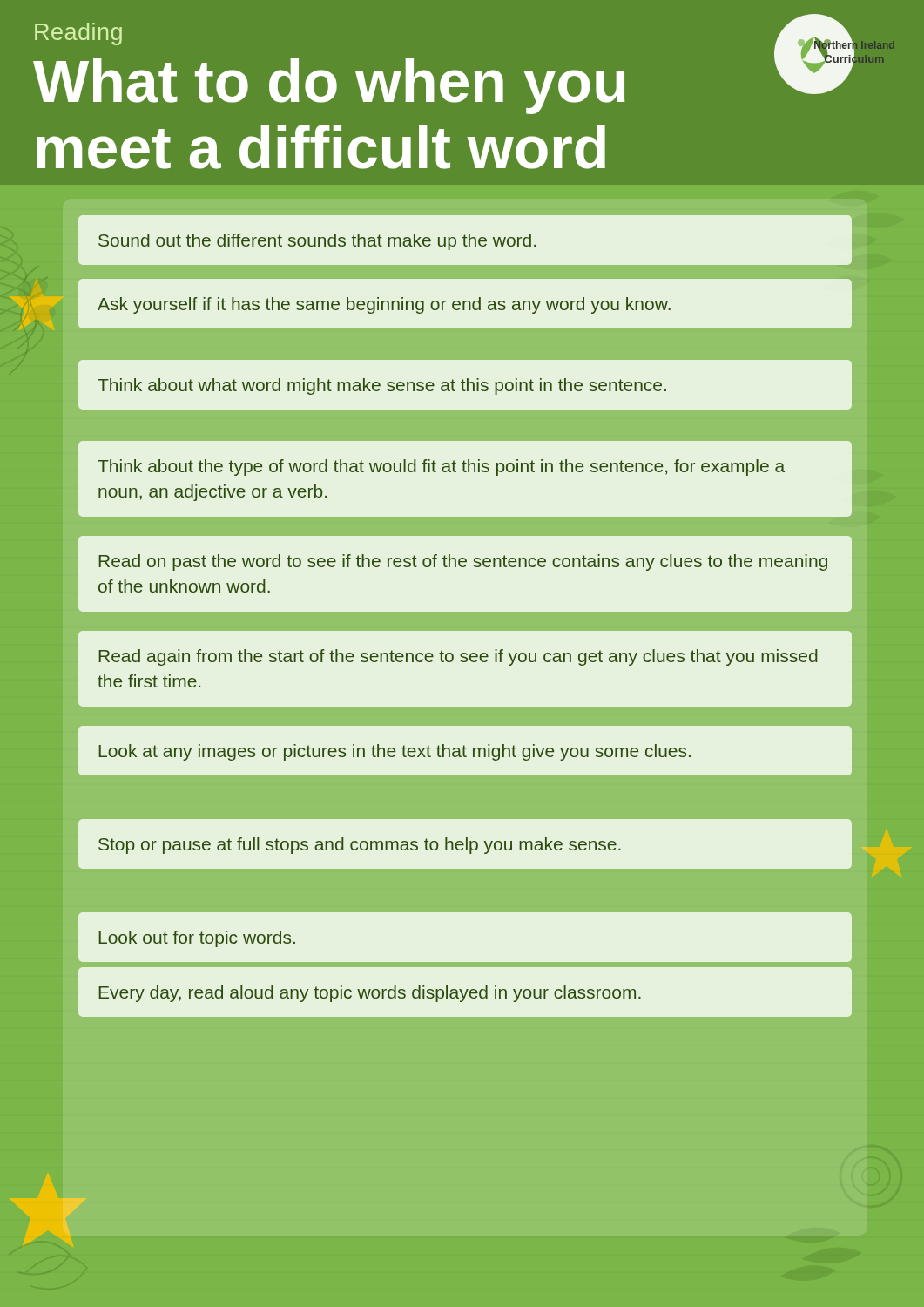Select the passage starting "Look out for topic"
The height and width of the screenshot is (1307, 924).
point(197,937)
